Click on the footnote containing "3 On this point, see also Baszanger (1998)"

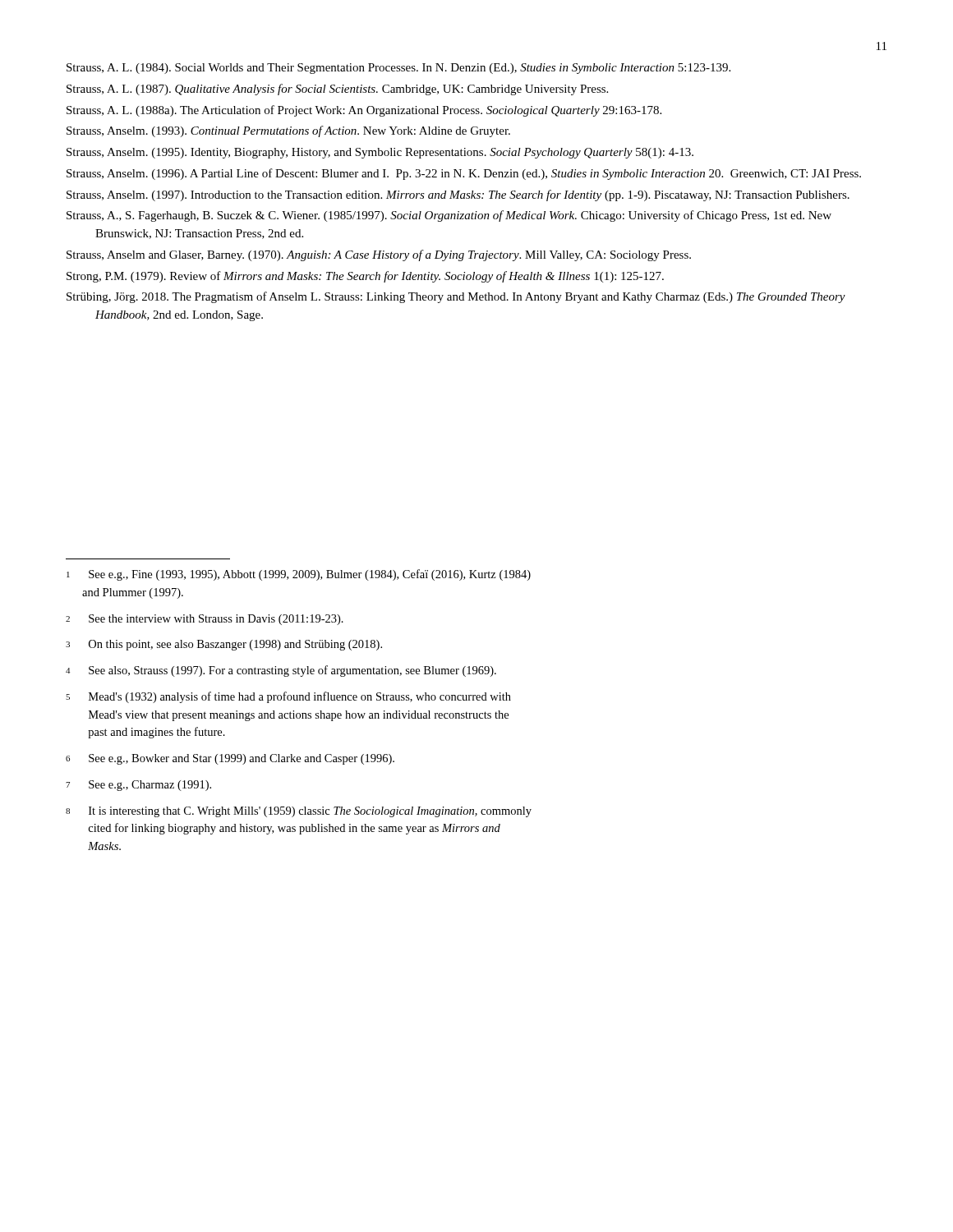[x=224, y=645]
